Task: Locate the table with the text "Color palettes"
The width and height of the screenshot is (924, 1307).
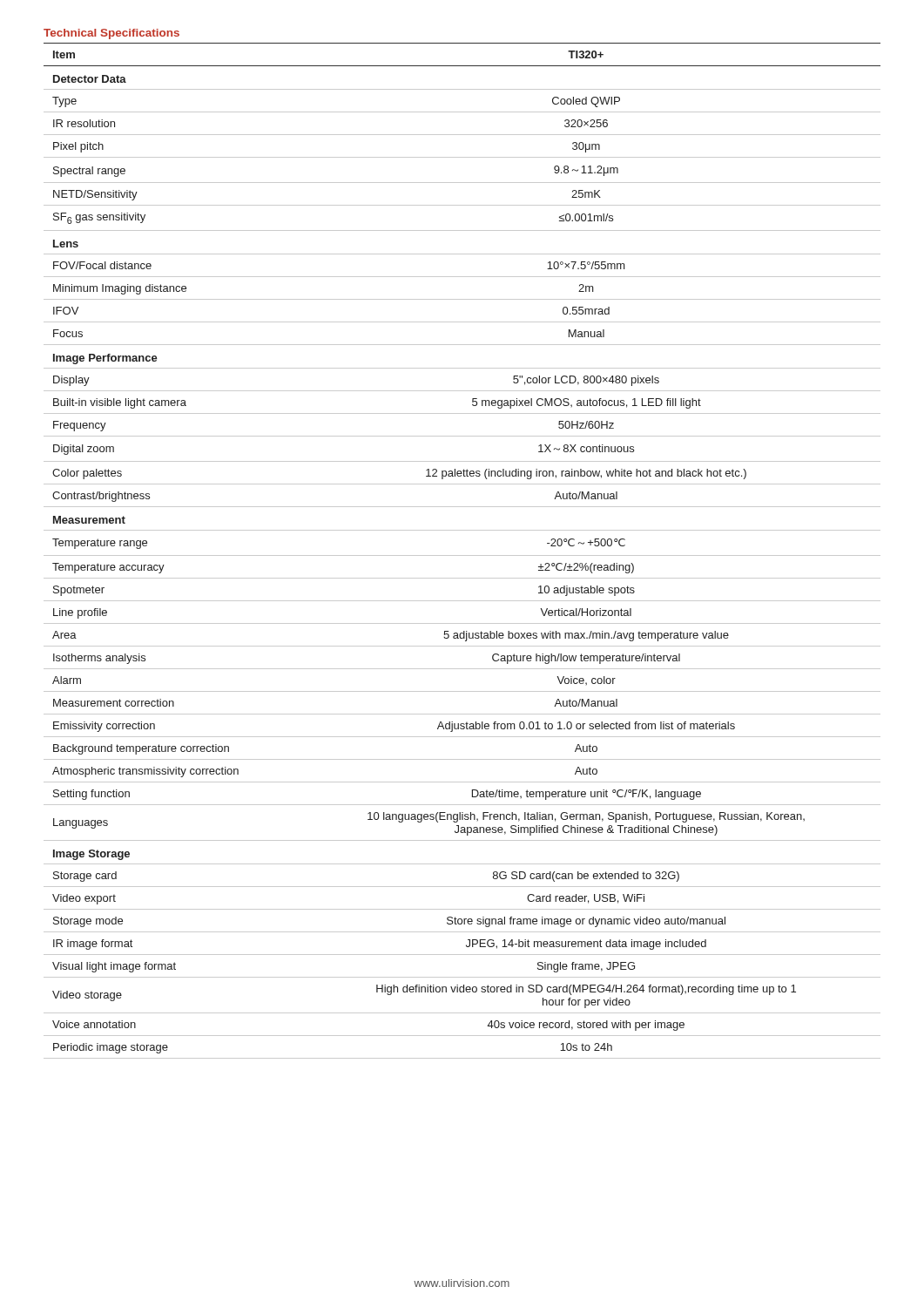Action: [462, 551]
